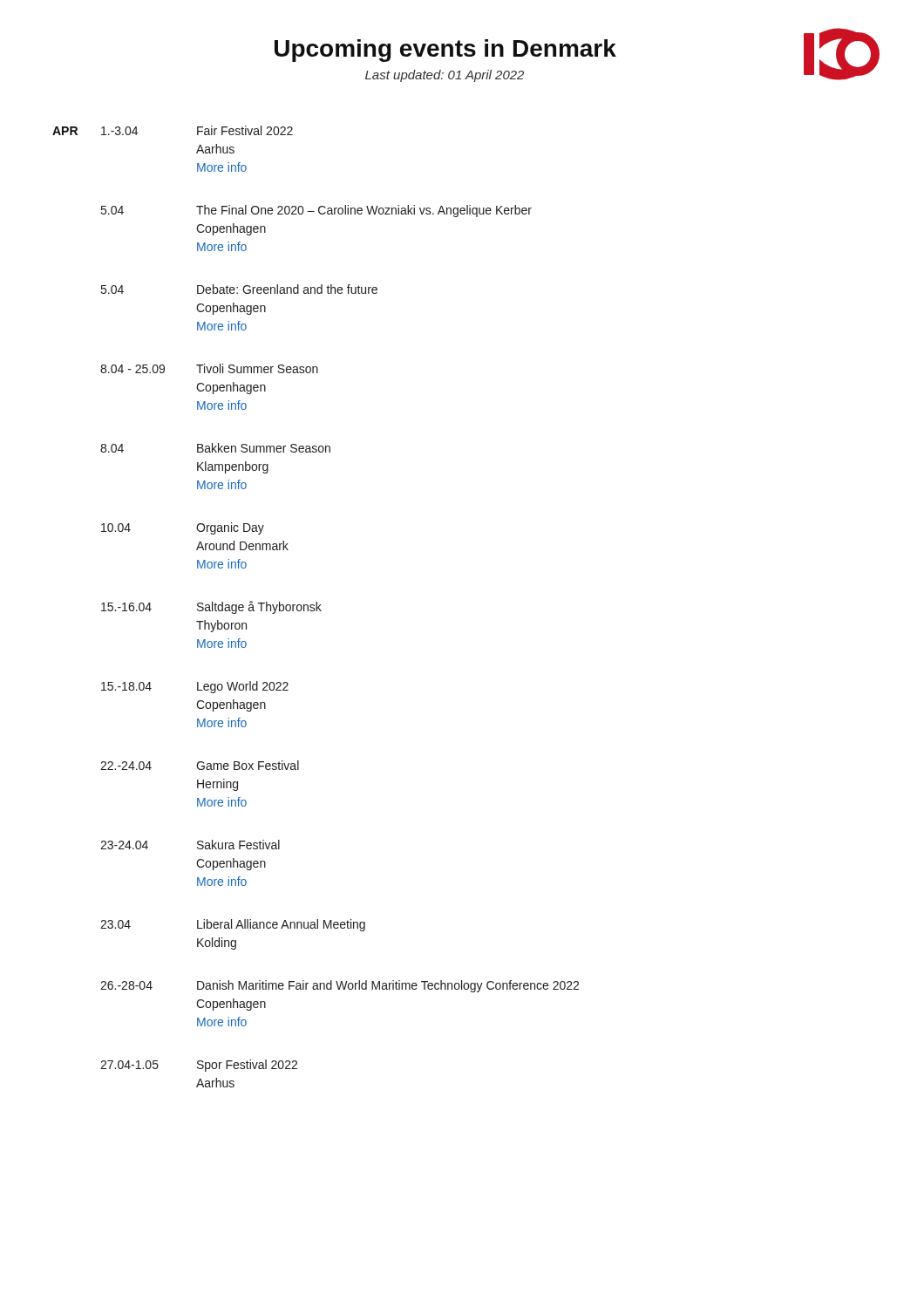Viewport: 924px width, 1308px height.
Task: Find the list item that reads "27.04-1.05 Spor Festival 2022 Aarhus"
Action: tap(199, 1066)
